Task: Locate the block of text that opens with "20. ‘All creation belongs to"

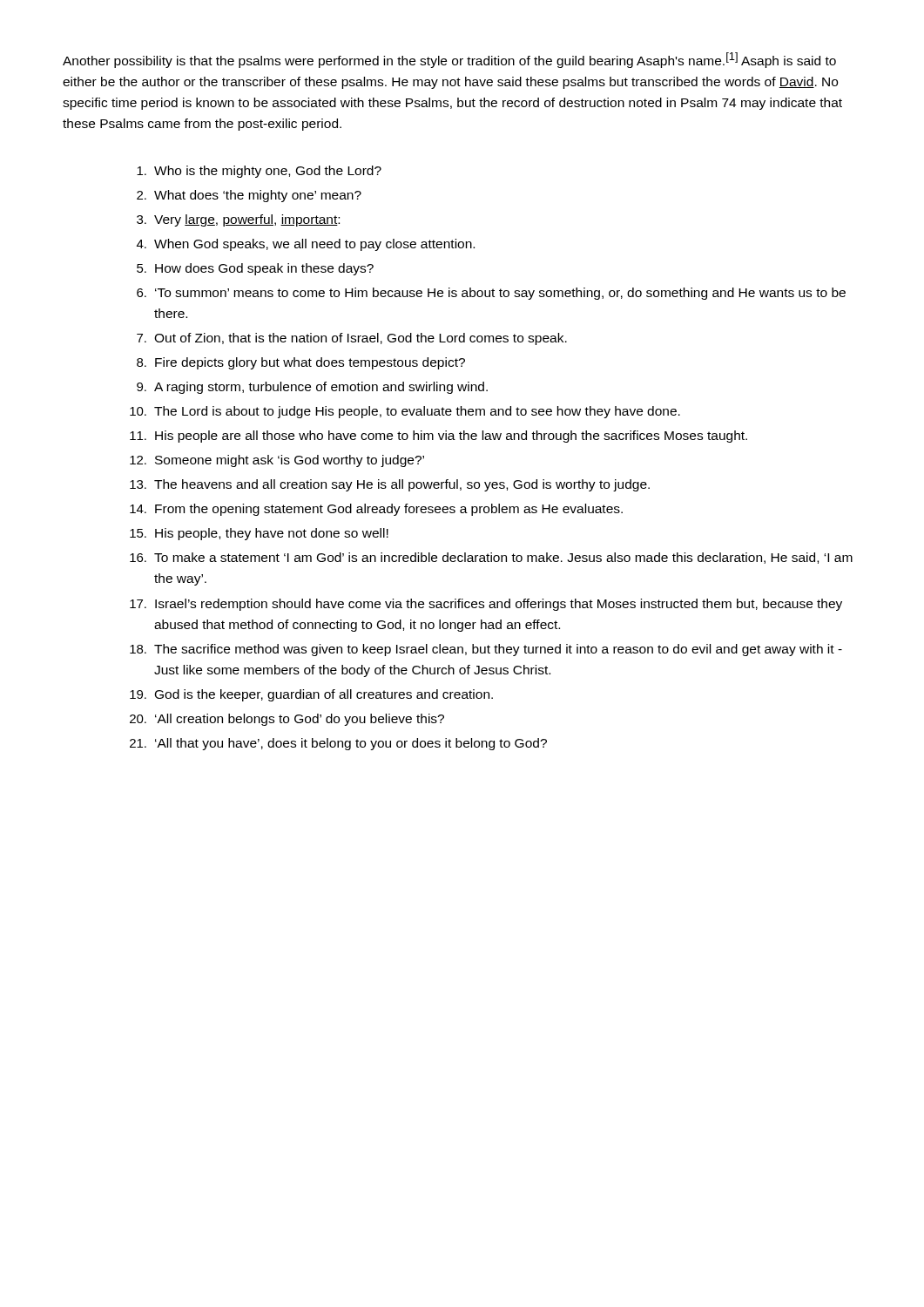Action: 287,720
